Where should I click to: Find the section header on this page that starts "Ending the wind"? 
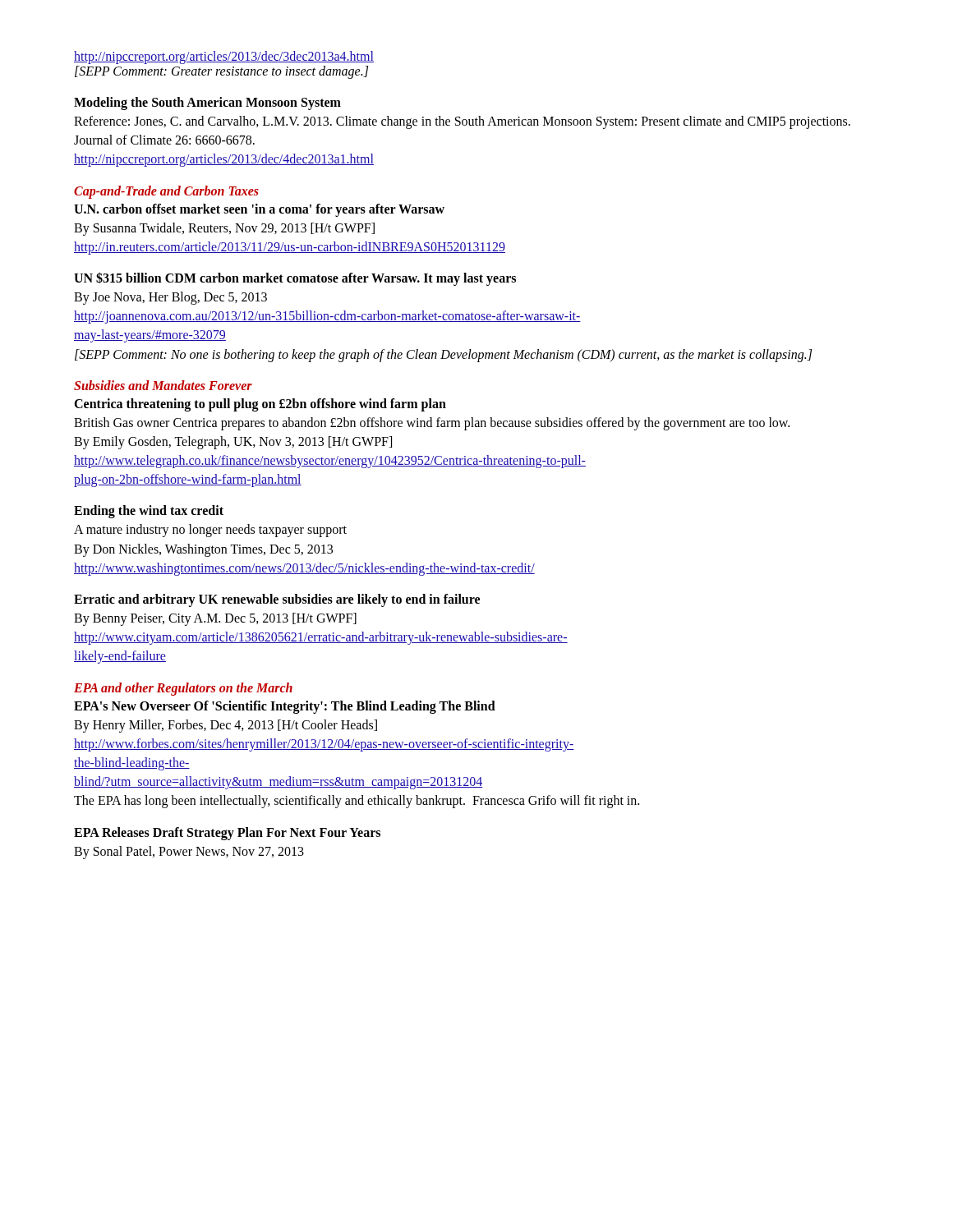149,512
